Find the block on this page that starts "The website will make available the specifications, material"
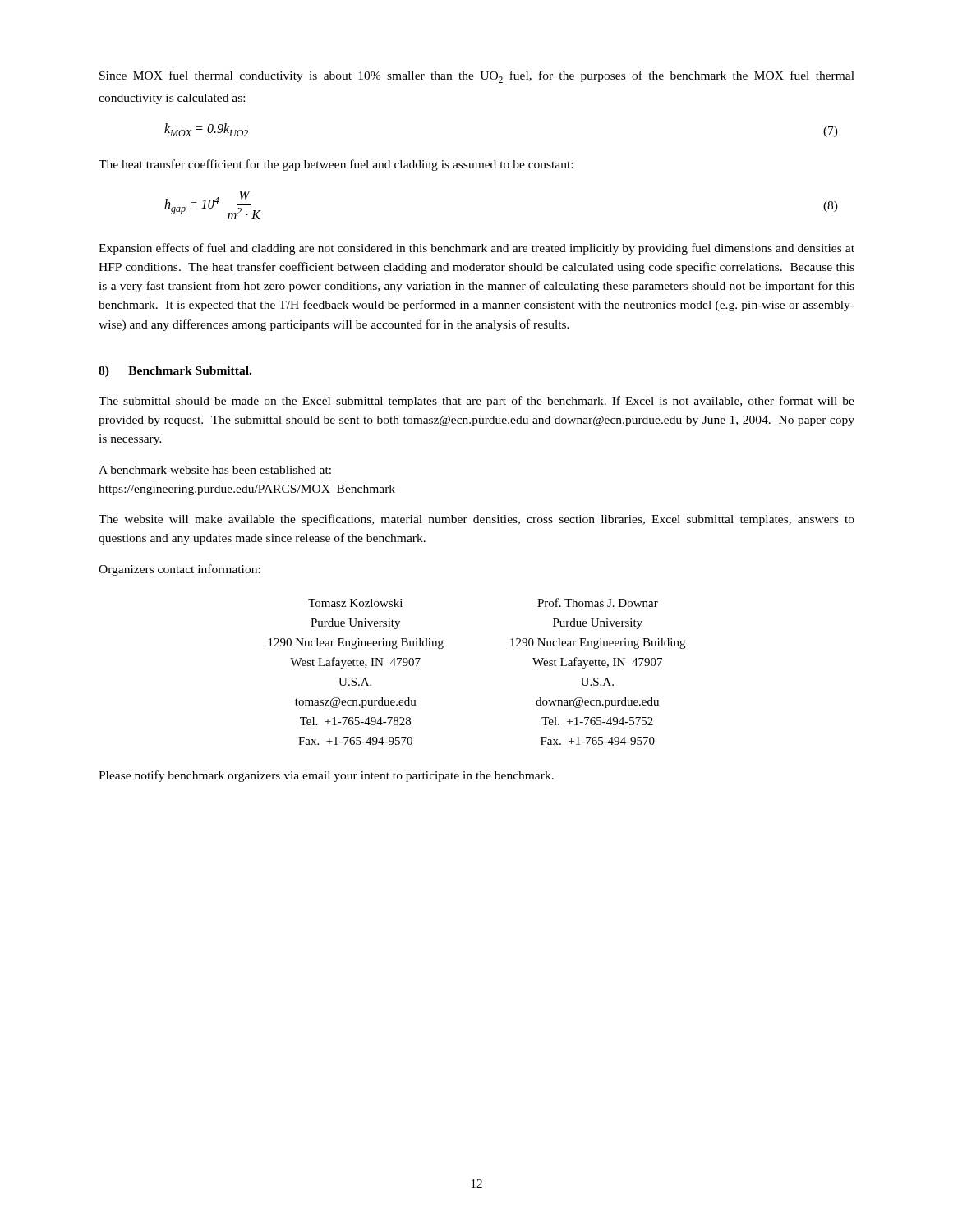953x1232 pixels. point(476,528)
